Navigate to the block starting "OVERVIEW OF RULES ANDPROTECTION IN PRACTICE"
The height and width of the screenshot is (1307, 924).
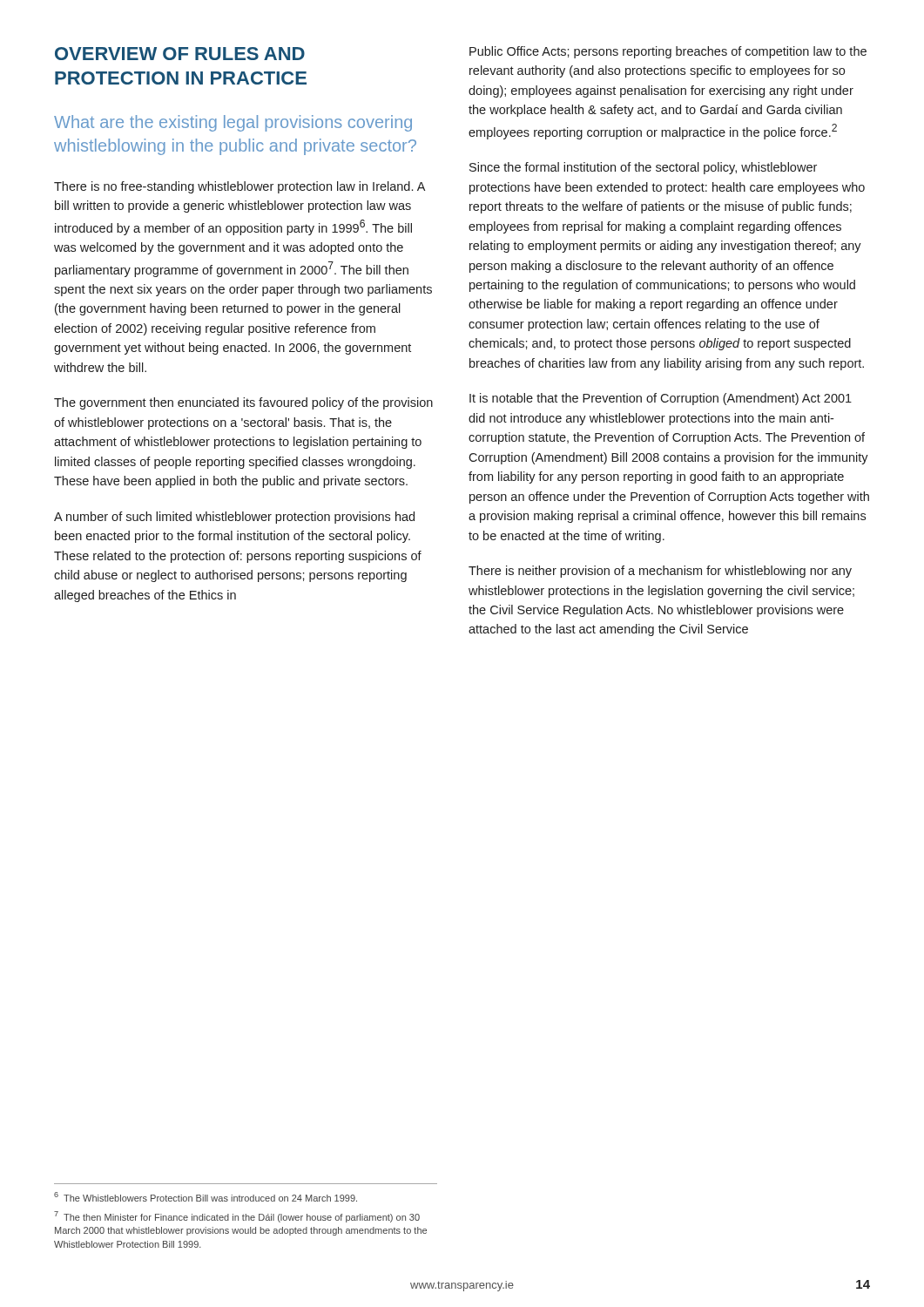[x=181, y=66]
